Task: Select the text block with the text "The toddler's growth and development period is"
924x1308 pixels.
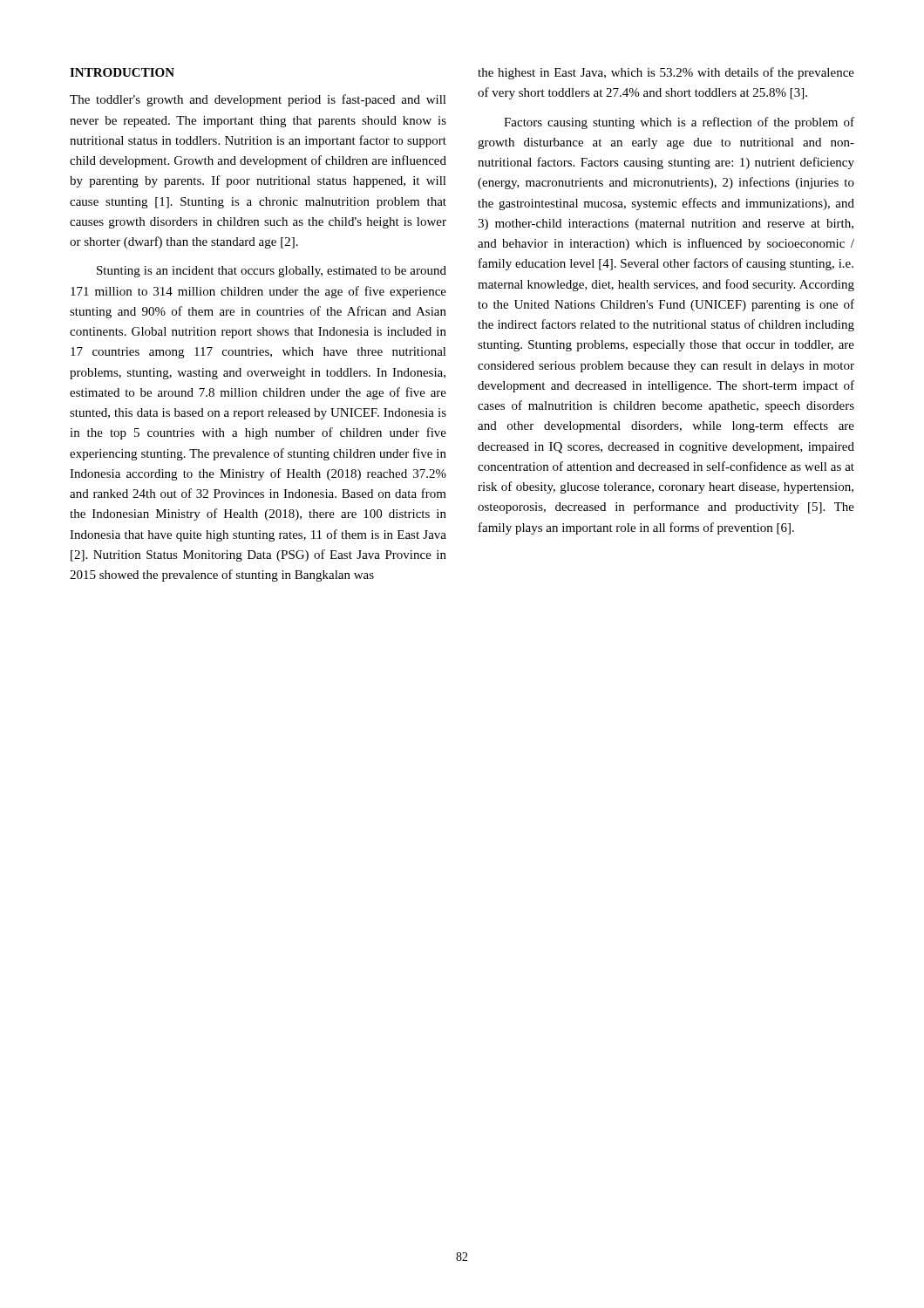Action: tap(258, 338)
